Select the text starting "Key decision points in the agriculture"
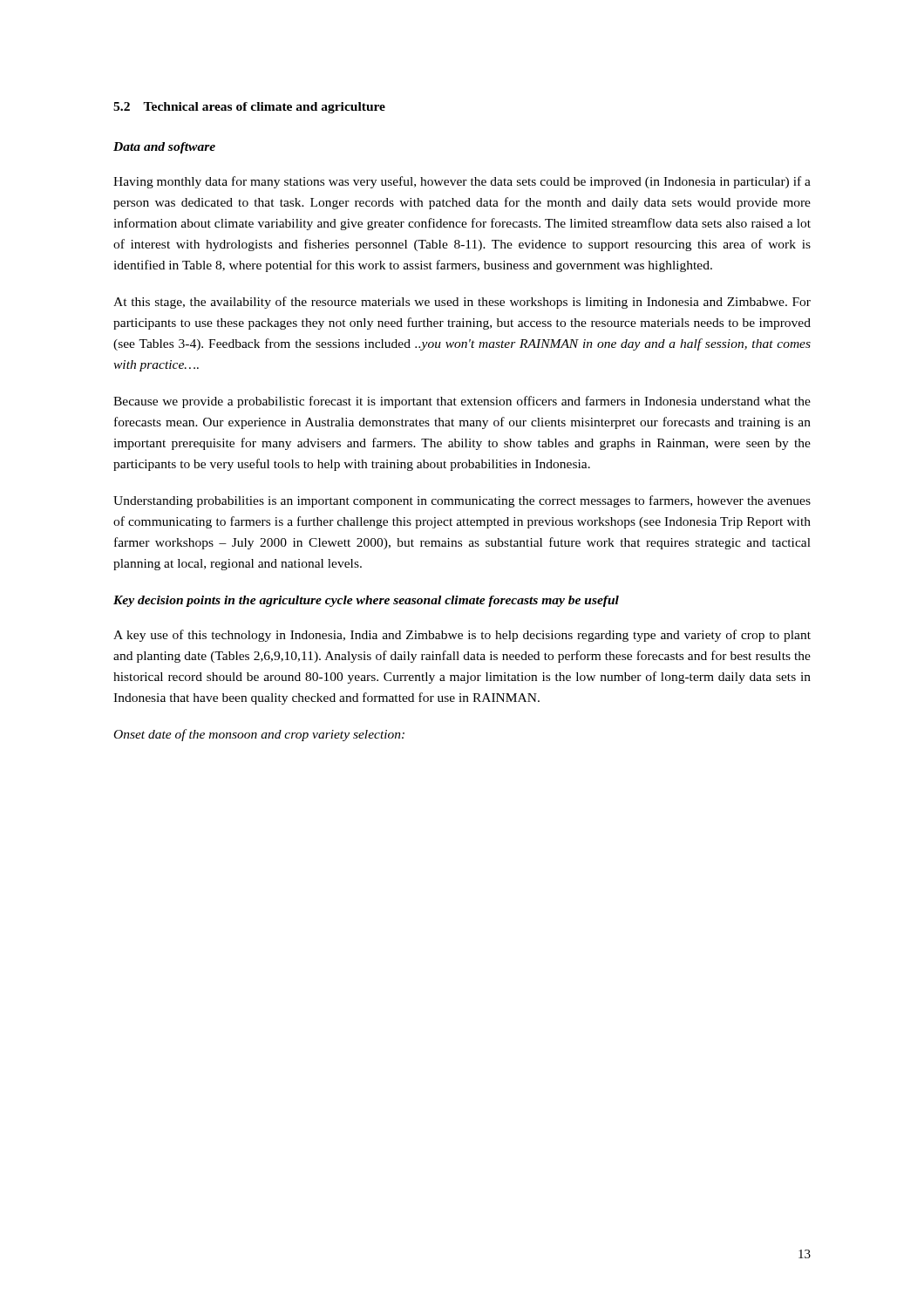 click(366, 600)
